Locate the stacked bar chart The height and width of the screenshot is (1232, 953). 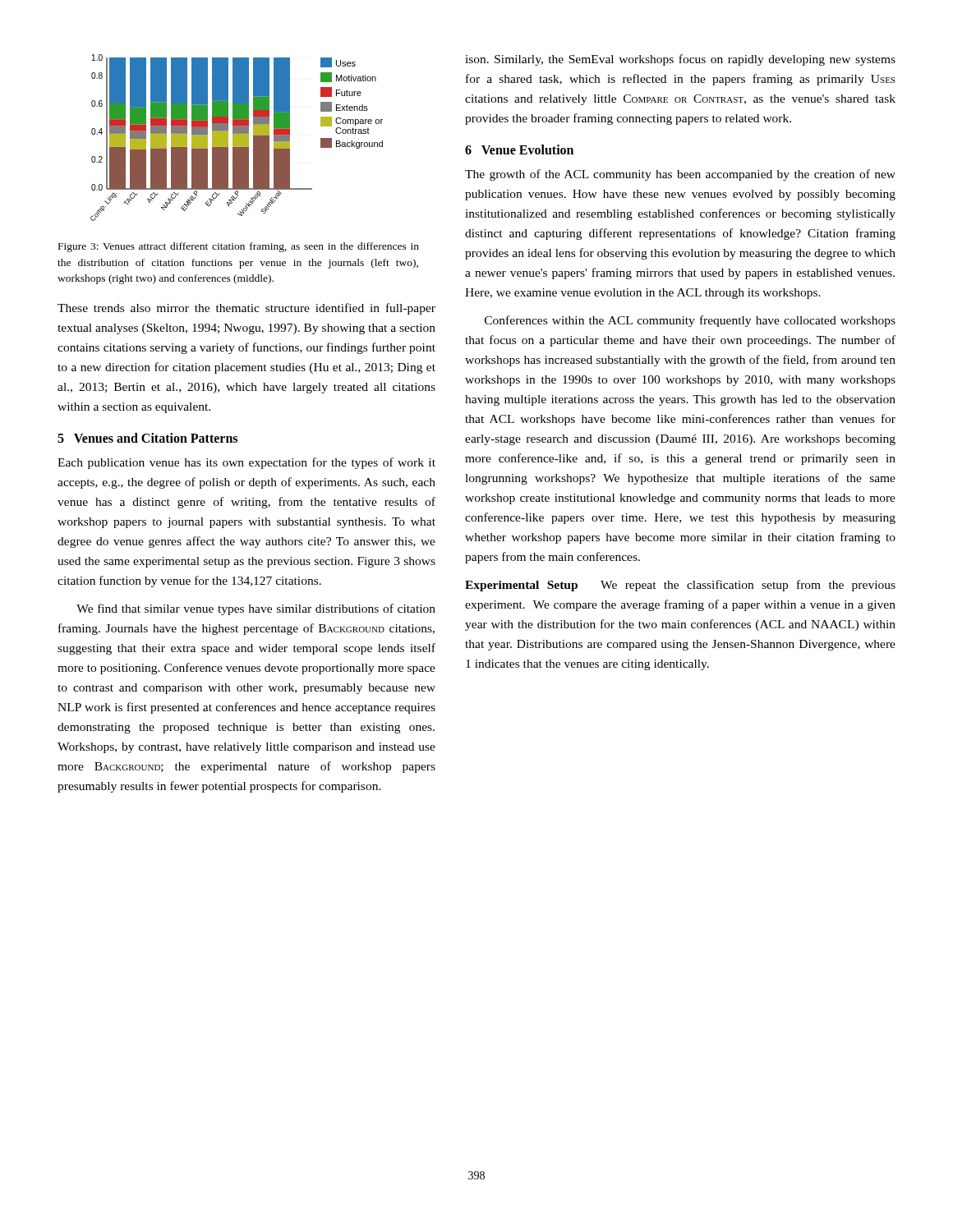coord(238,141)
